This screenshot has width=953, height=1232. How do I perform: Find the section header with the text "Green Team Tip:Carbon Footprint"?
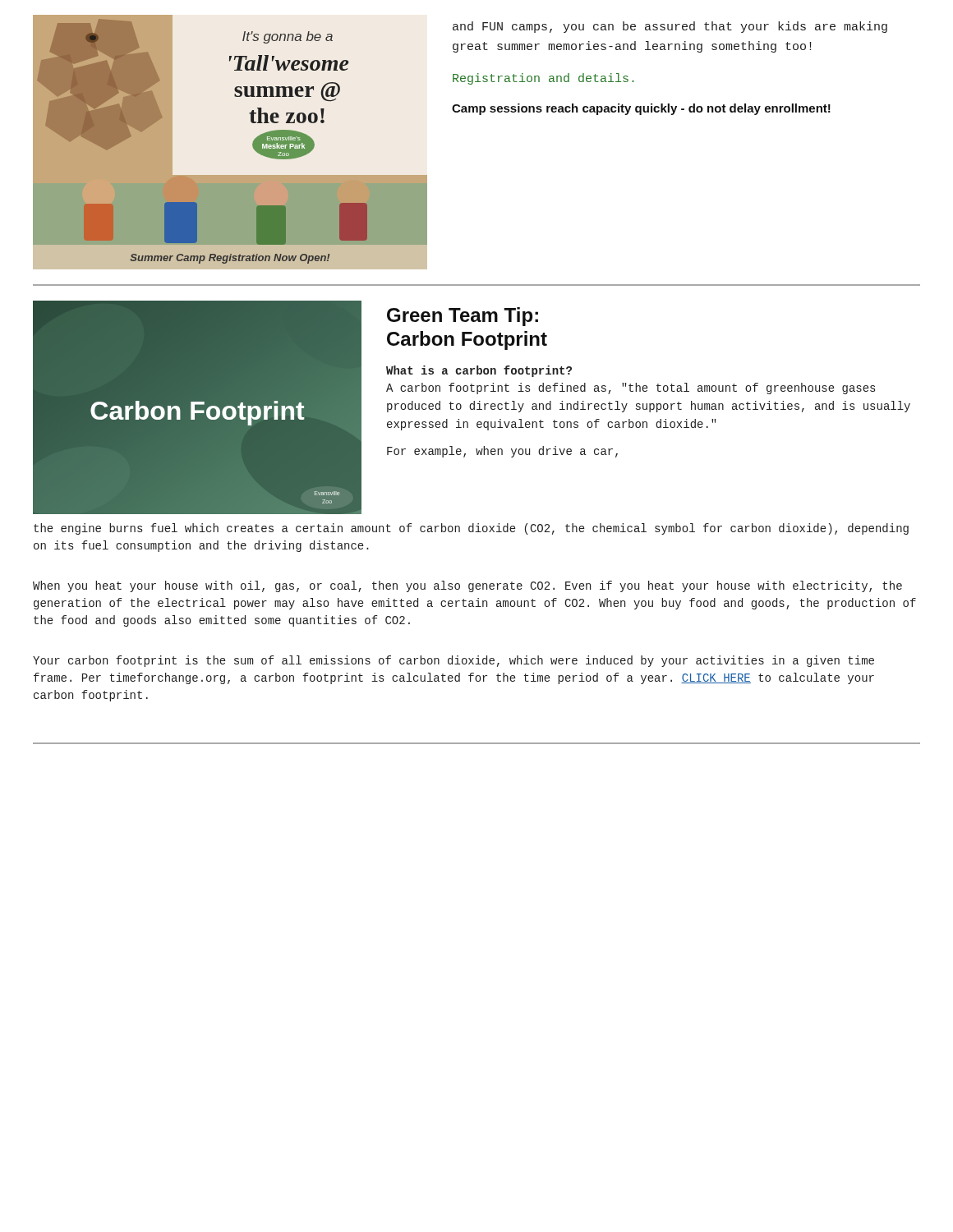pos(467,327)
